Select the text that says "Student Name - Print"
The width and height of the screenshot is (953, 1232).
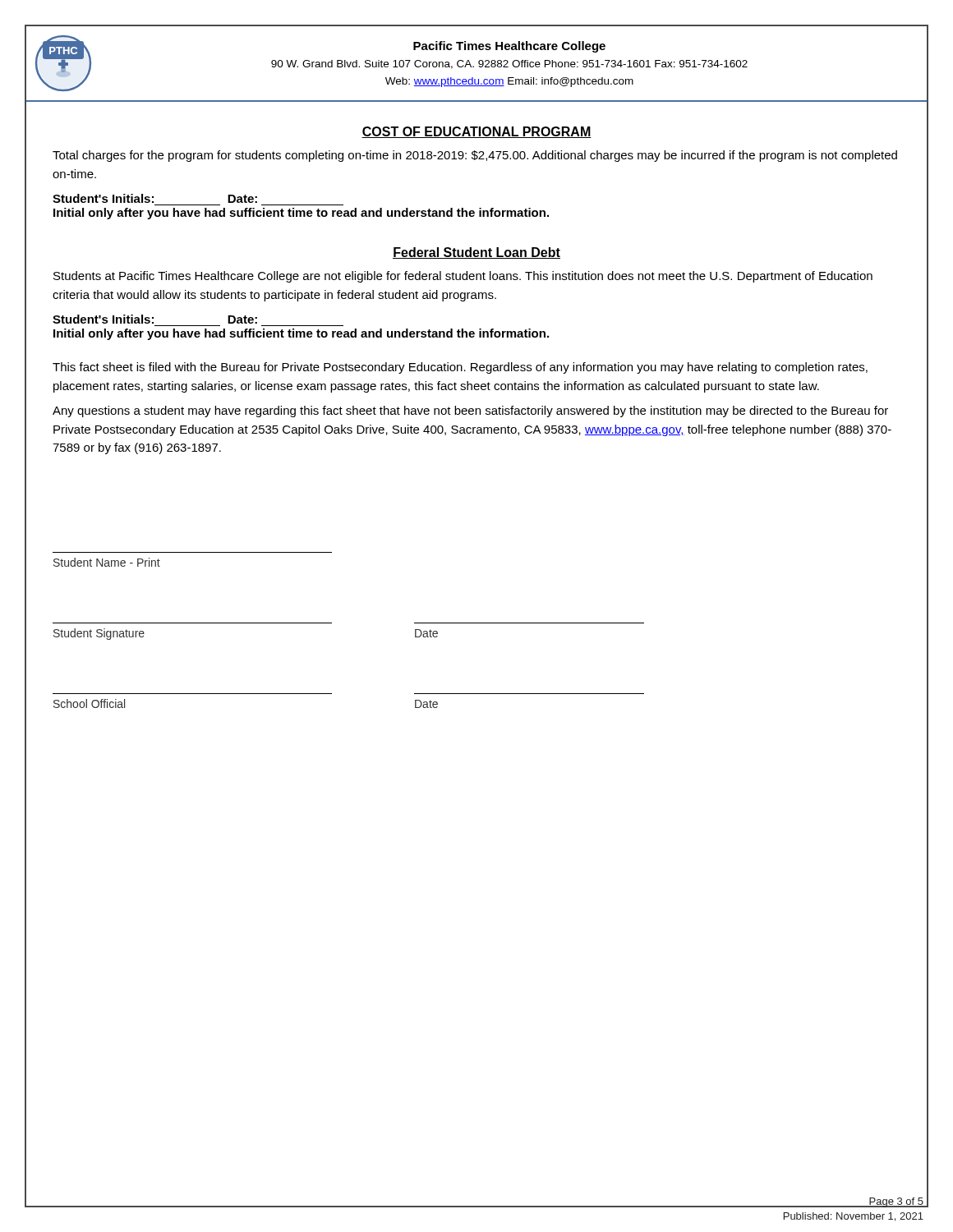point(107,562)
